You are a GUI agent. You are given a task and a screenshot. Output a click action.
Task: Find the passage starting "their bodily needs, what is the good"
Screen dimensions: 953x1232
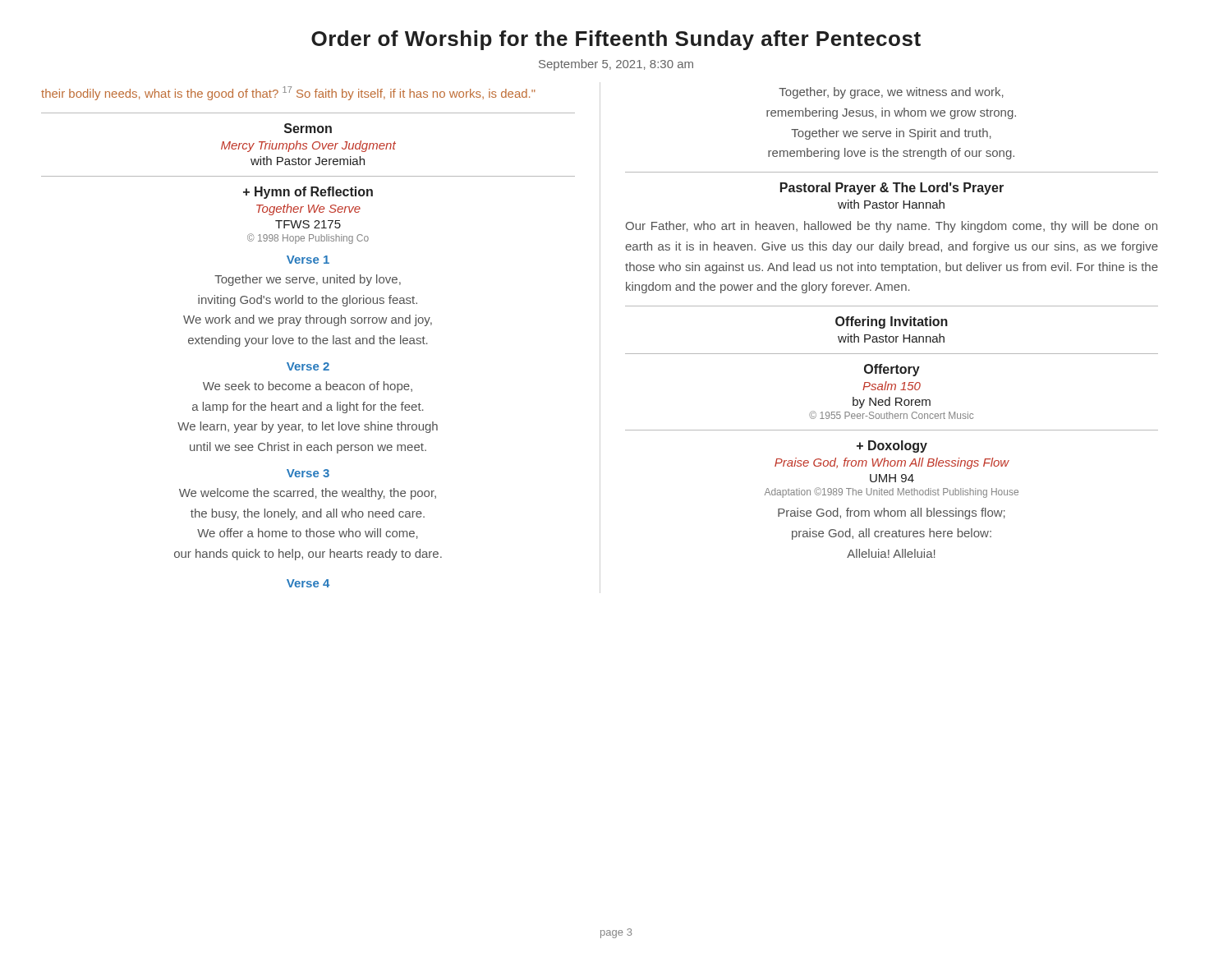click(288, 92)
